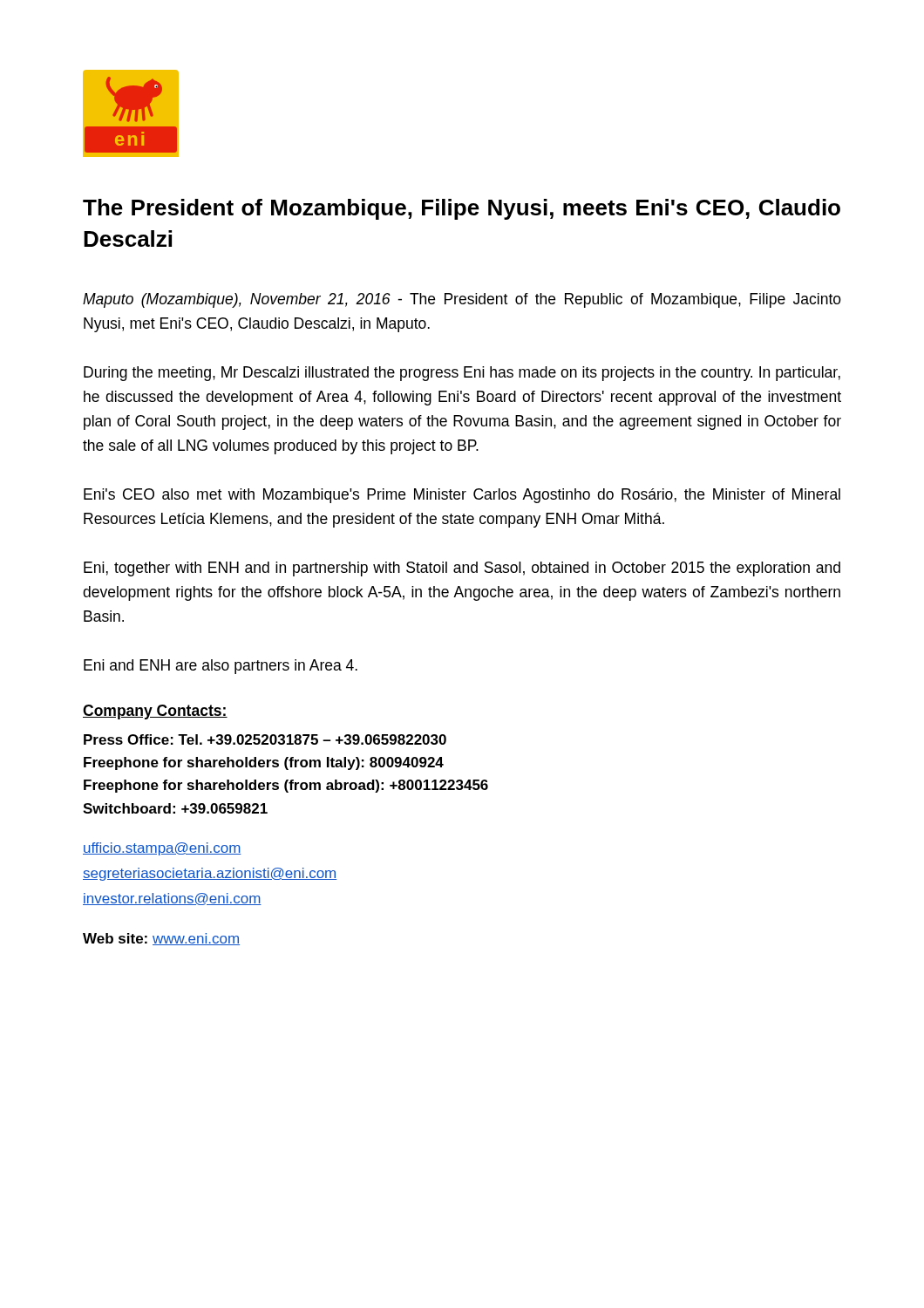Click the passage that begins "During the meeting, Mr"

(462, 409)
